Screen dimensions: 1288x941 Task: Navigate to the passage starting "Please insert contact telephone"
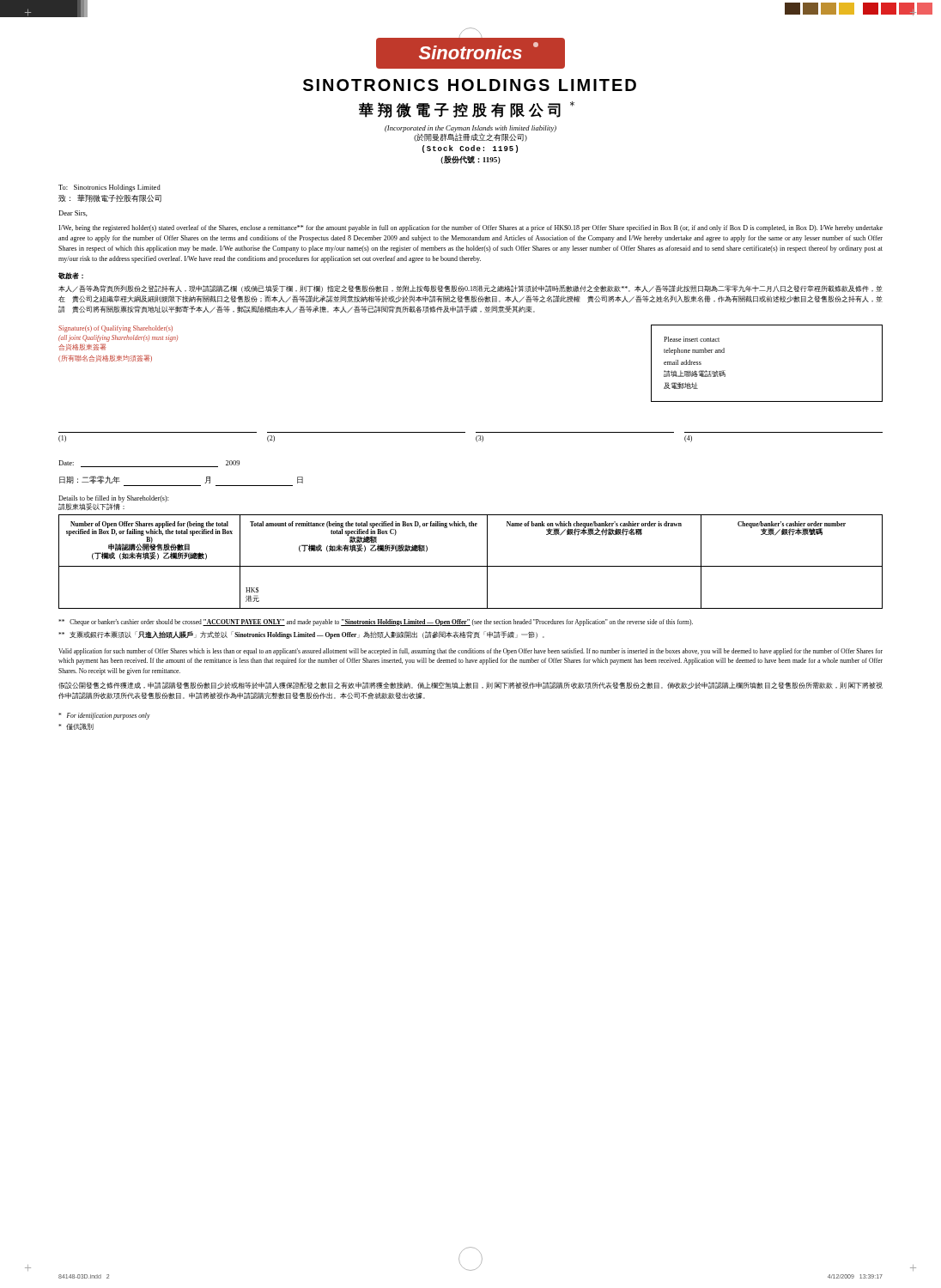767,363
